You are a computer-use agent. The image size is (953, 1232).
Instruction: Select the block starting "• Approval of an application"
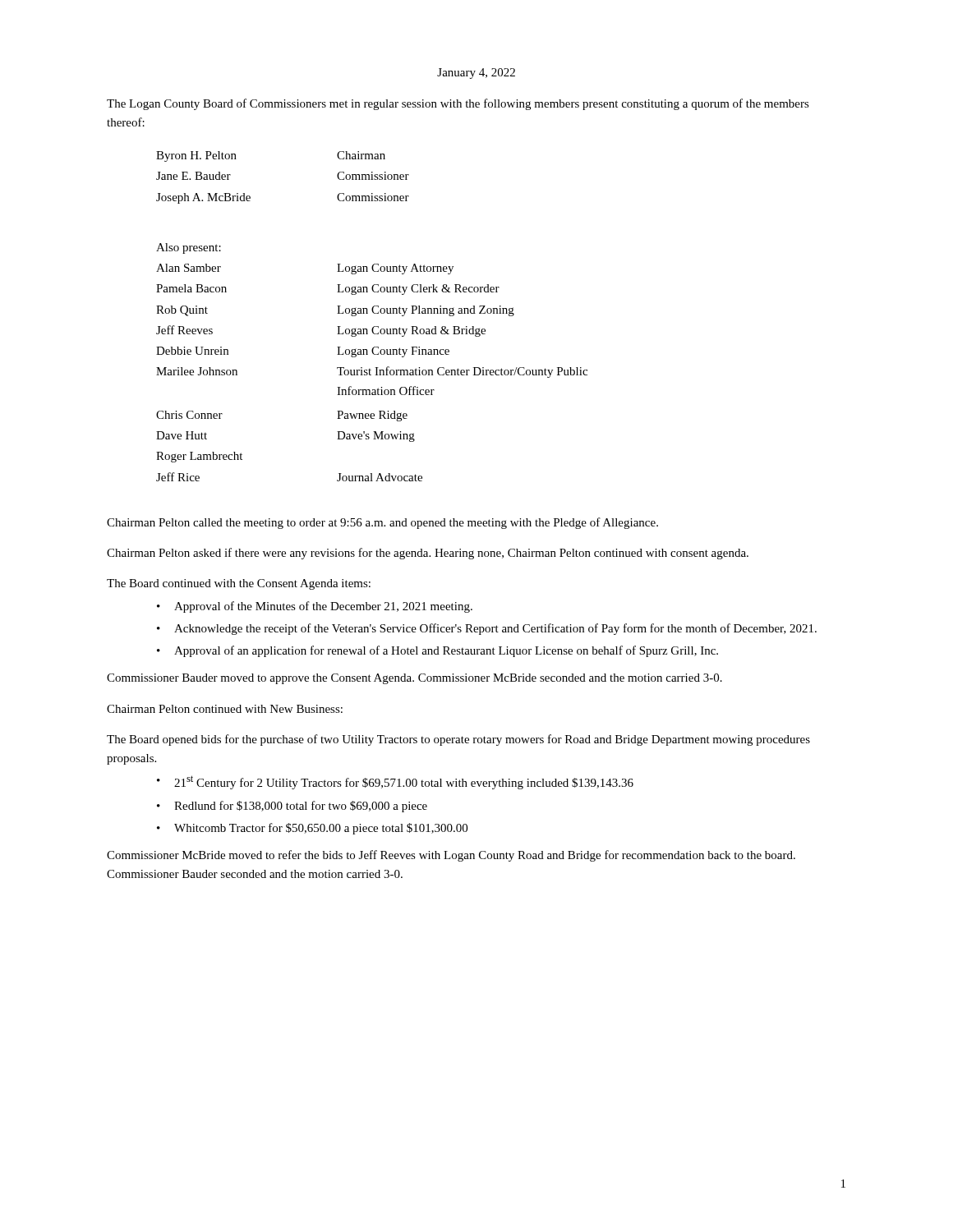501,651
